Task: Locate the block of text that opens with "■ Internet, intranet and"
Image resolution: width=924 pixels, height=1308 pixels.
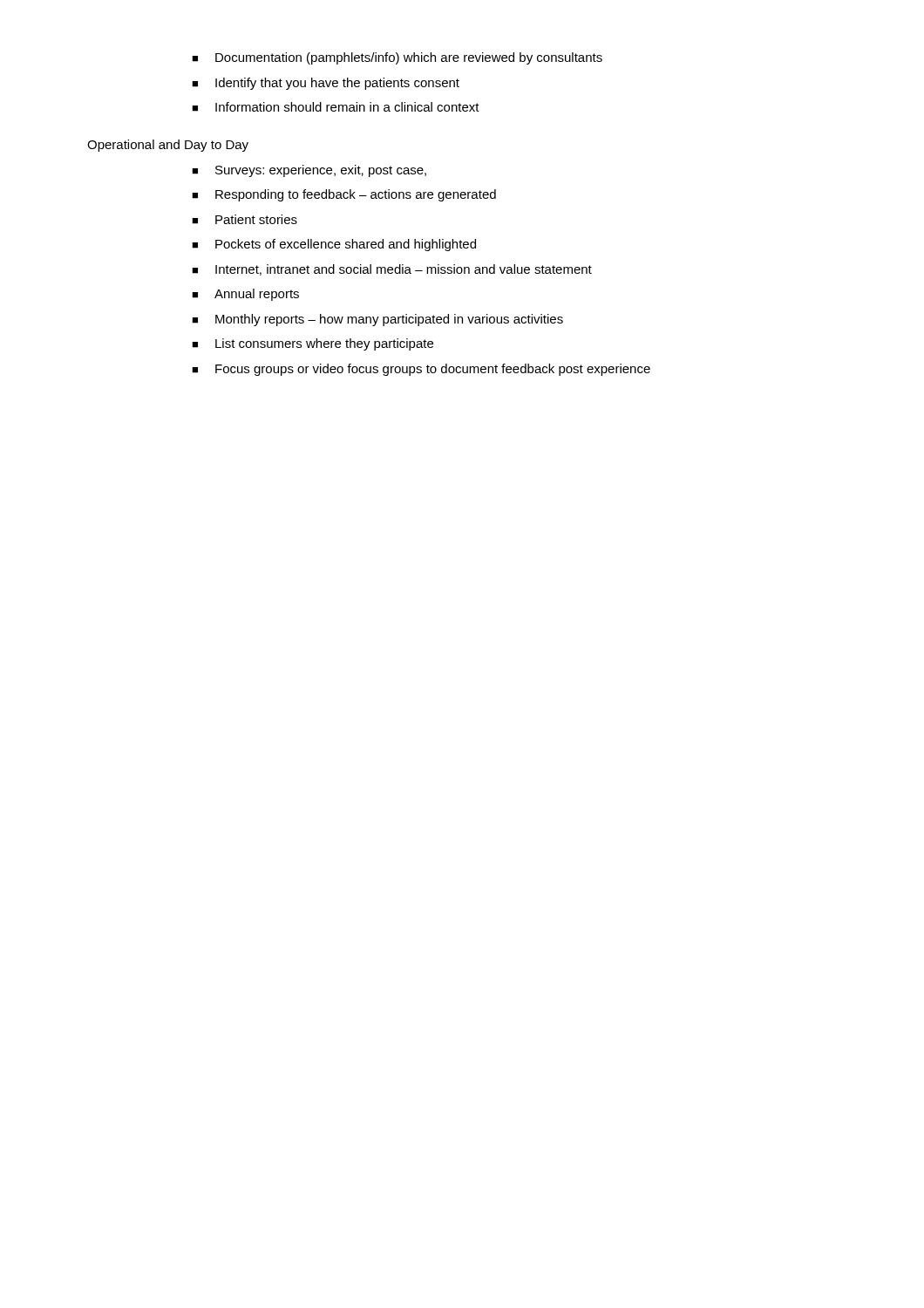Action: click(x=523, y=269)
